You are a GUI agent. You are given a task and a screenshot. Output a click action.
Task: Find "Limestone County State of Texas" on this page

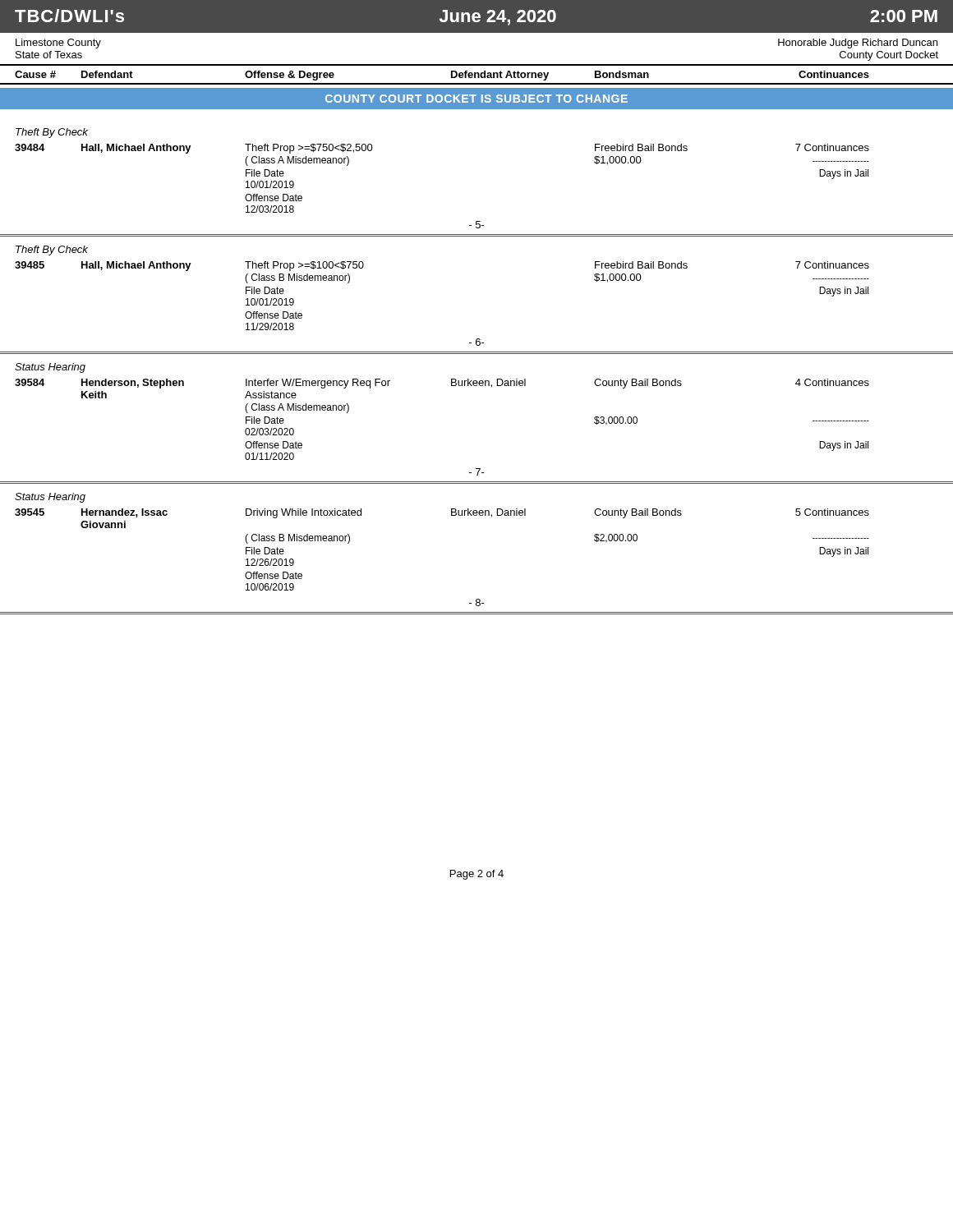[58, 48]
